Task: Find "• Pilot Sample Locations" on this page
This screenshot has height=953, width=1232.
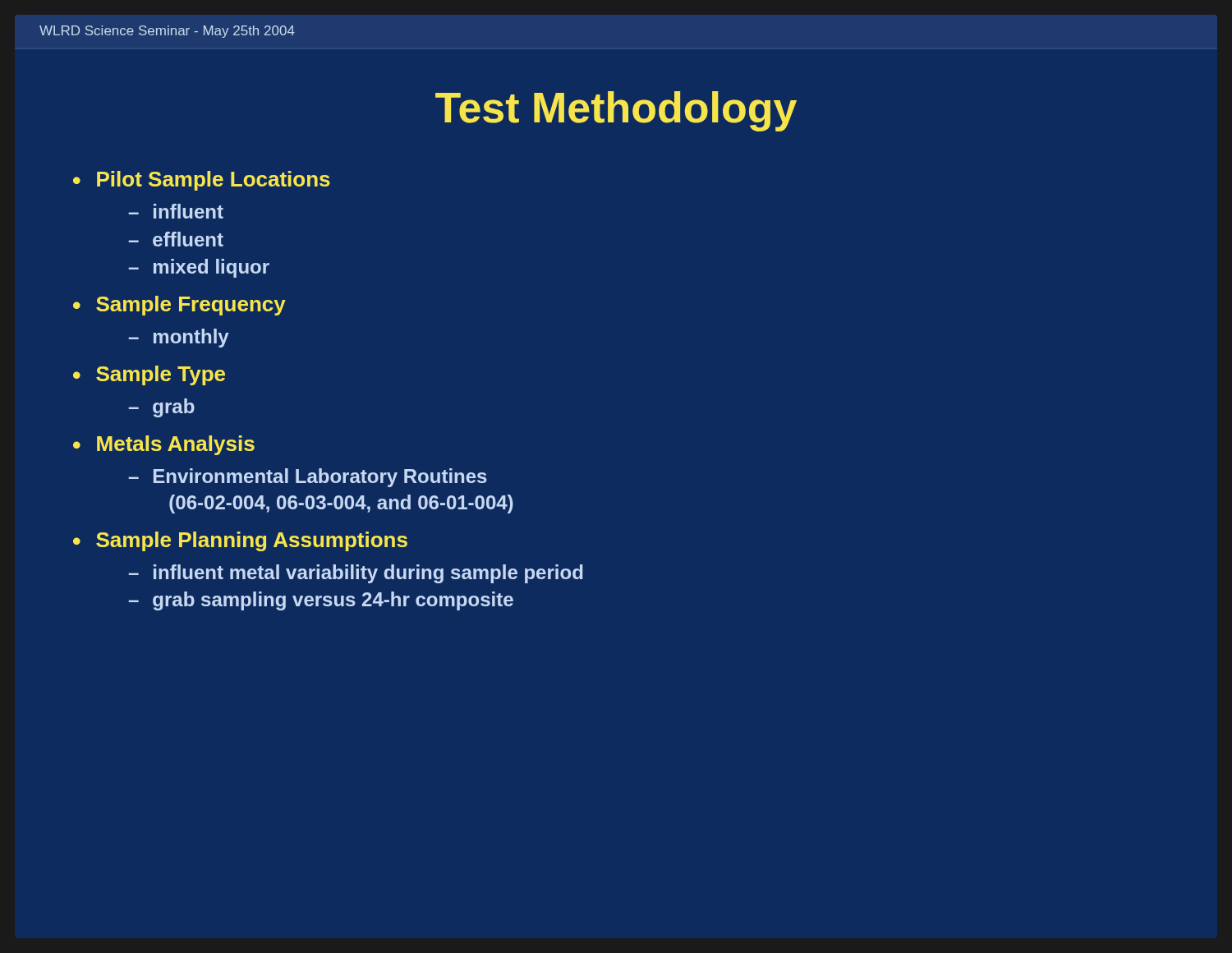Action: coord(201,181)
